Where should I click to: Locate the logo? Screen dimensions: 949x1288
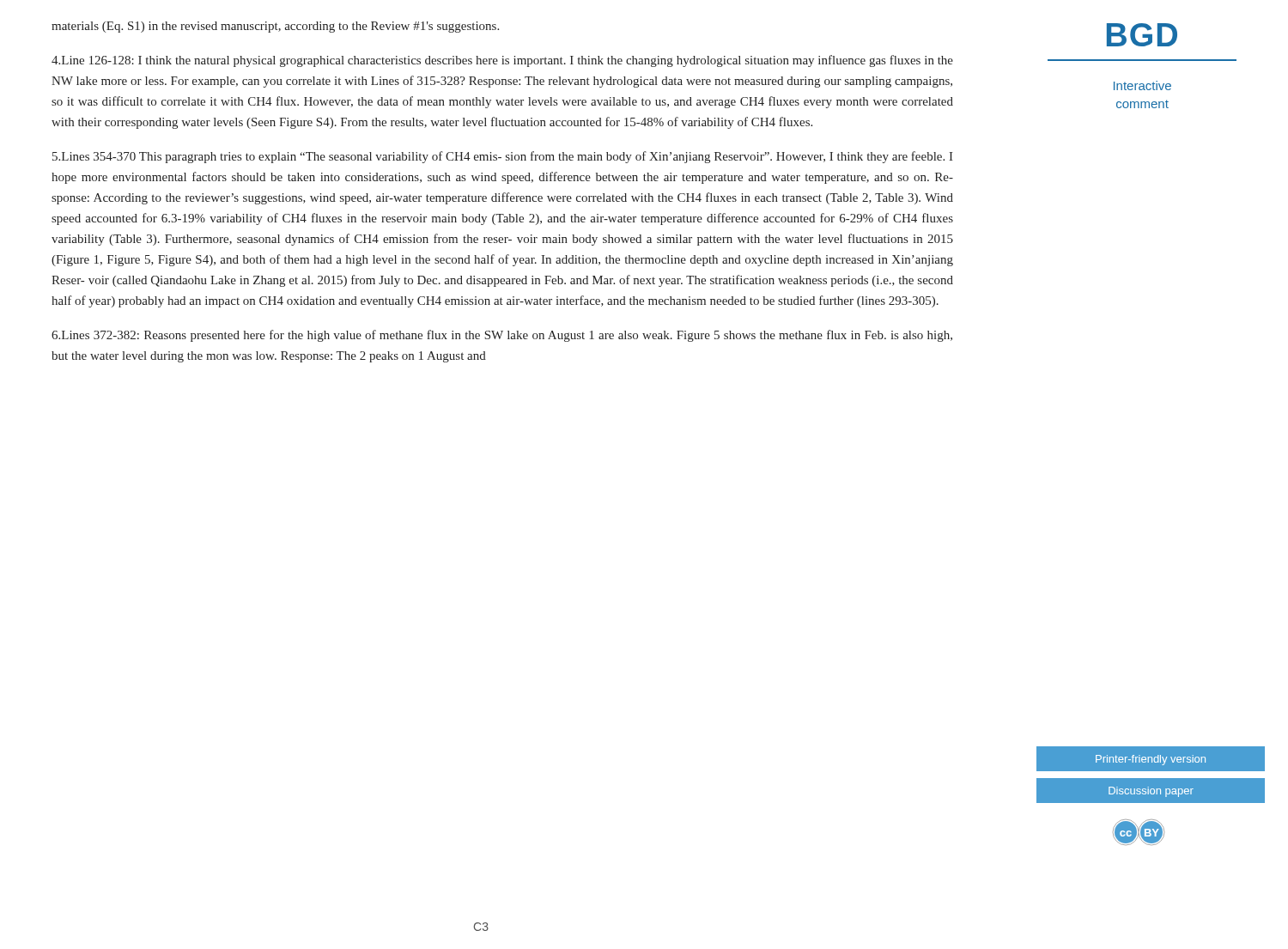pyautogui.click(x=1151, y=832)
